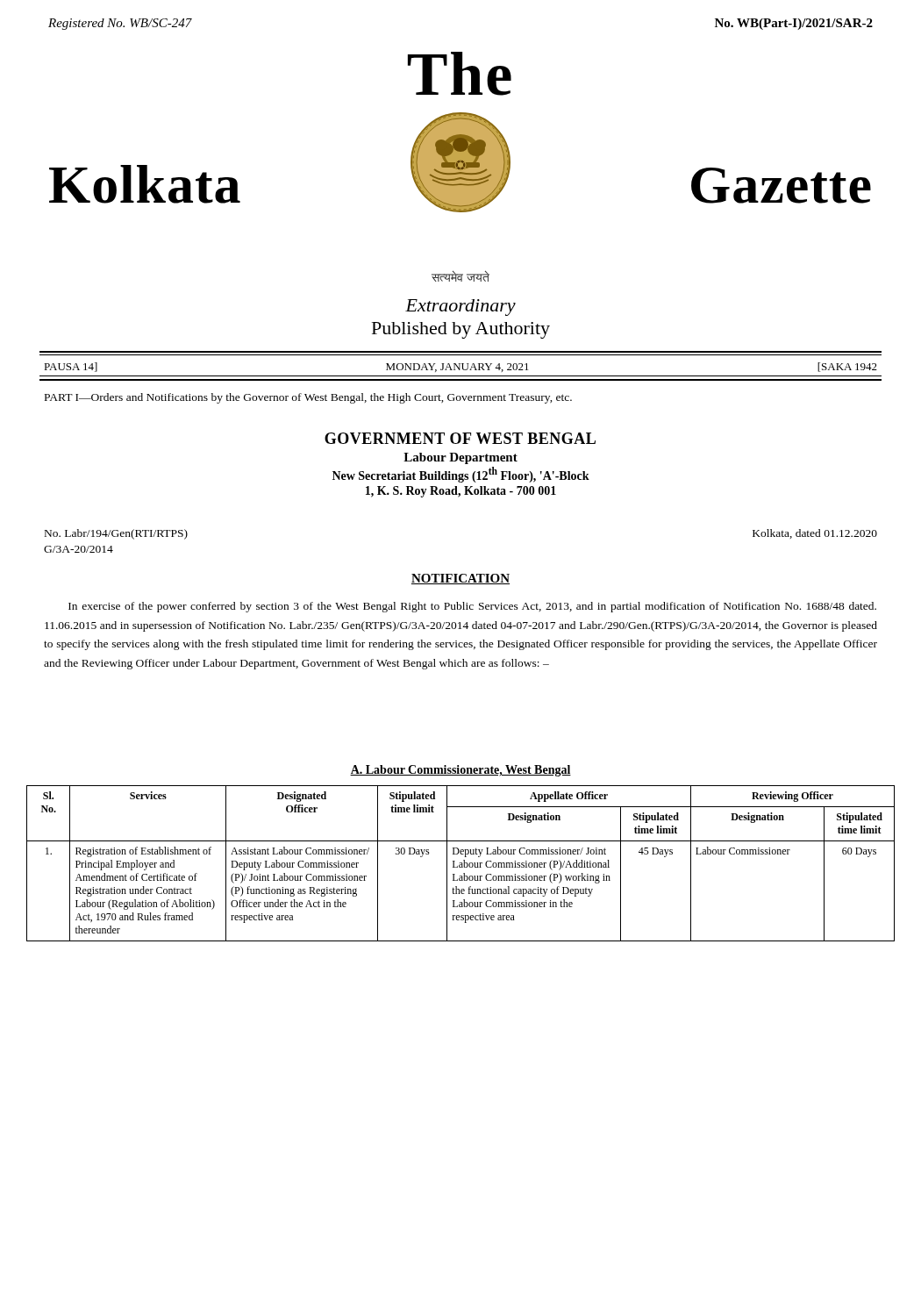The image size is (921, 1316).
Task: Find the table that mentions "45 Days"
Action: click(x=460, y=863)
